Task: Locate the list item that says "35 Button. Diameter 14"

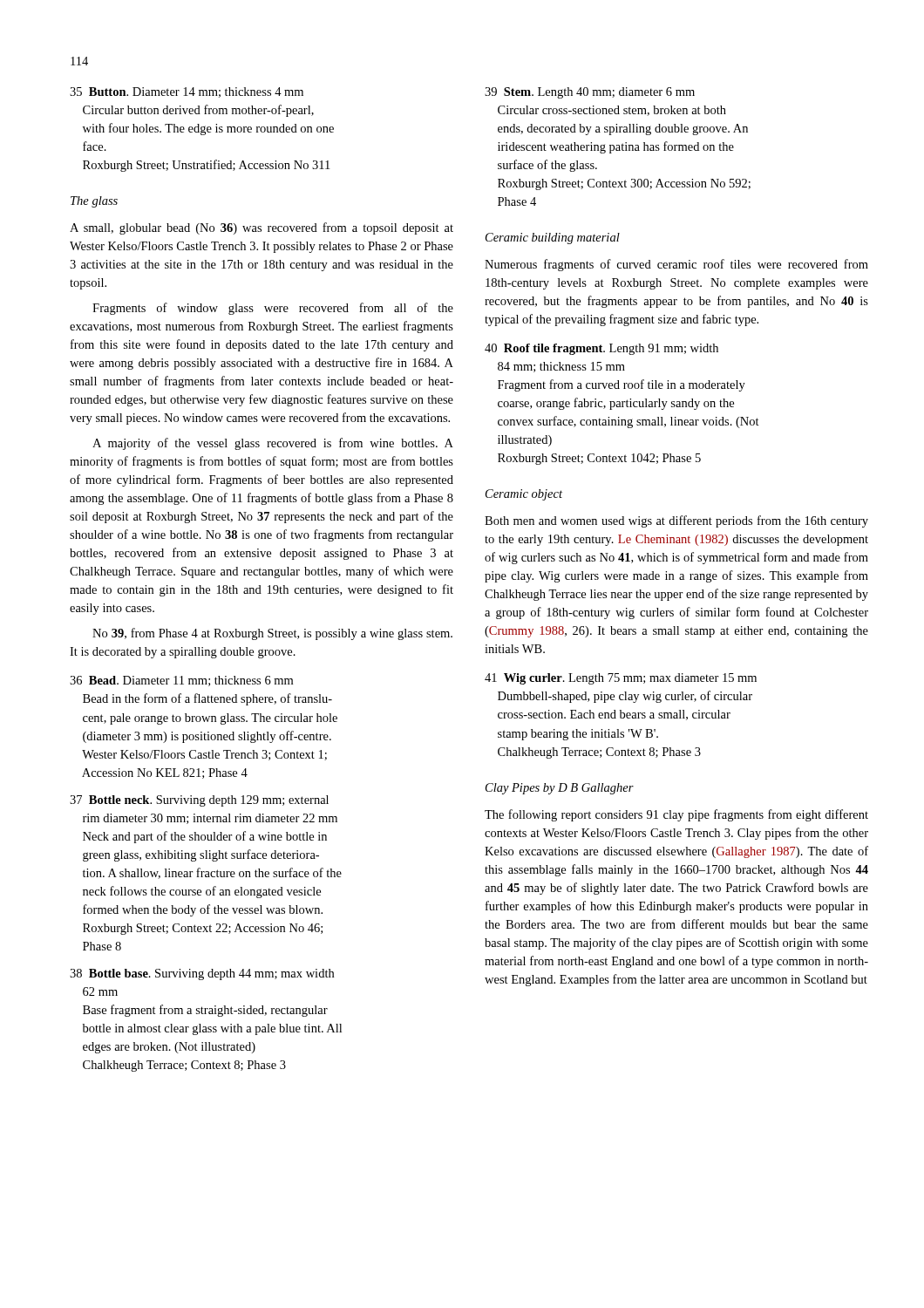Action: [x=262, y=129]
